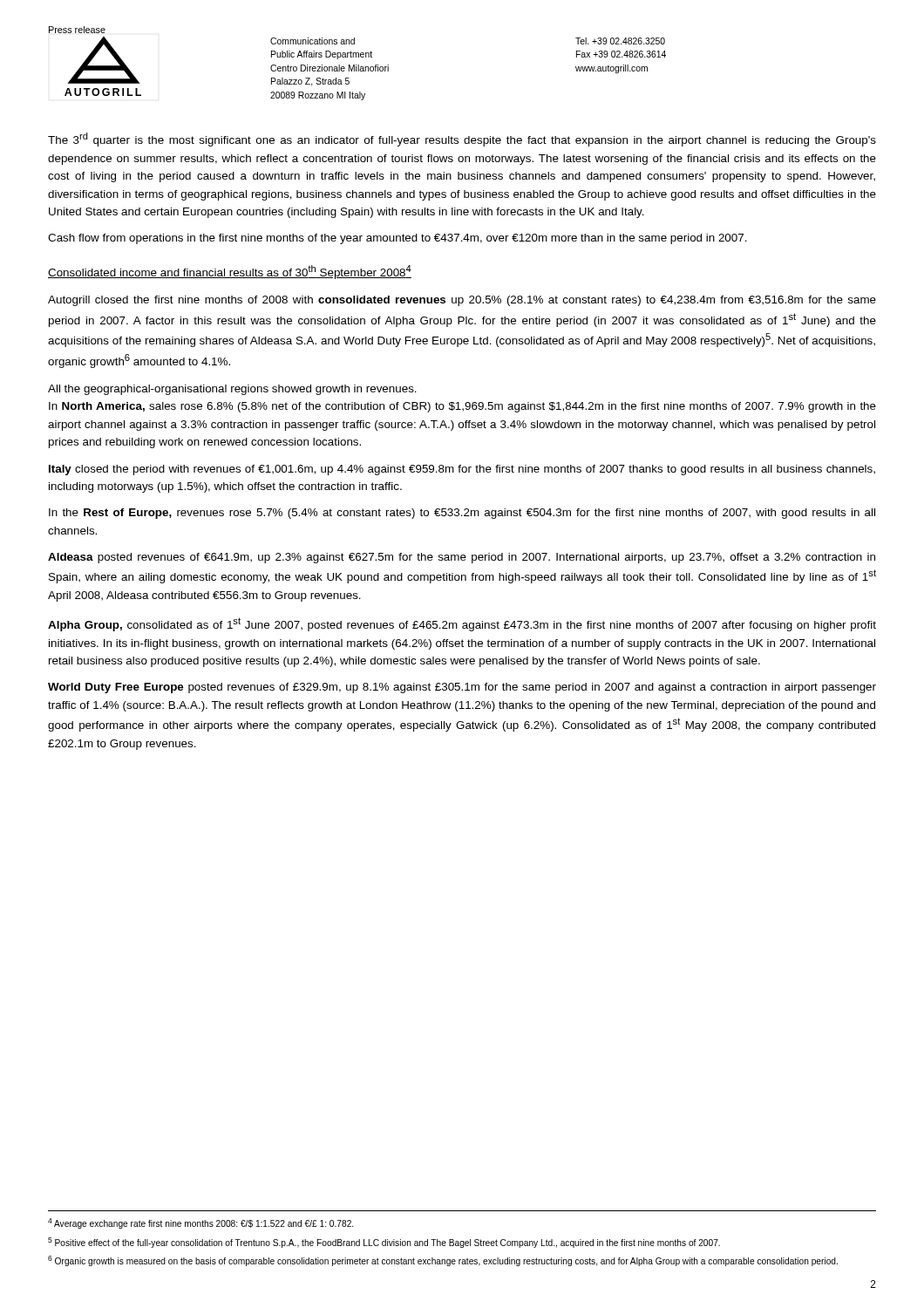Screen dimensions: 1308x924
Task: Locate the footnote that reads "4 Average exchange rate first"
Action: [201, 1223]
